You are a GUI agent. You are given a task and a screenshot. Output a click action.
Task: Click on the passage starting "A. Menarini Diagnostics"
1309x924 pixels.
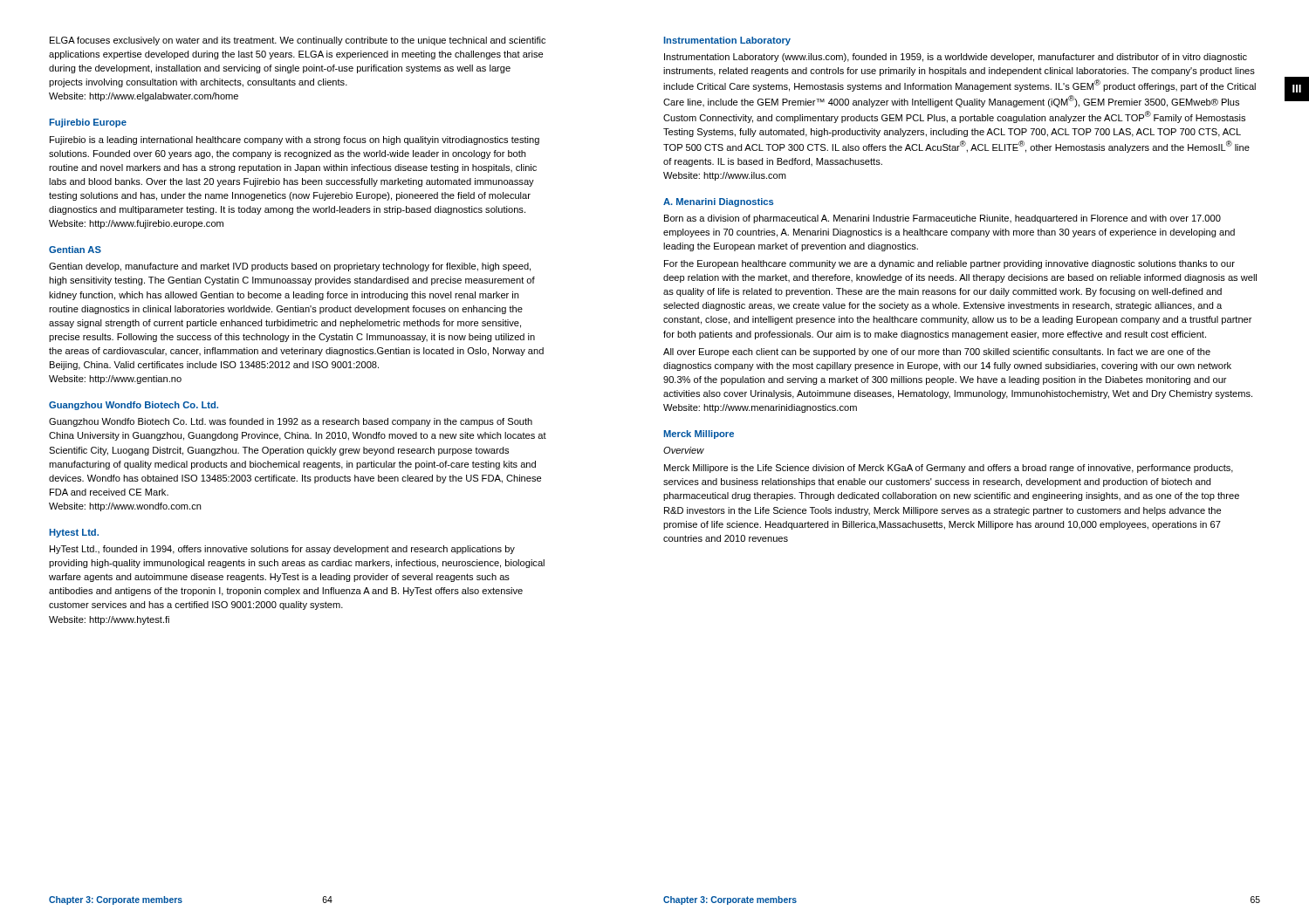click(719, 201)
